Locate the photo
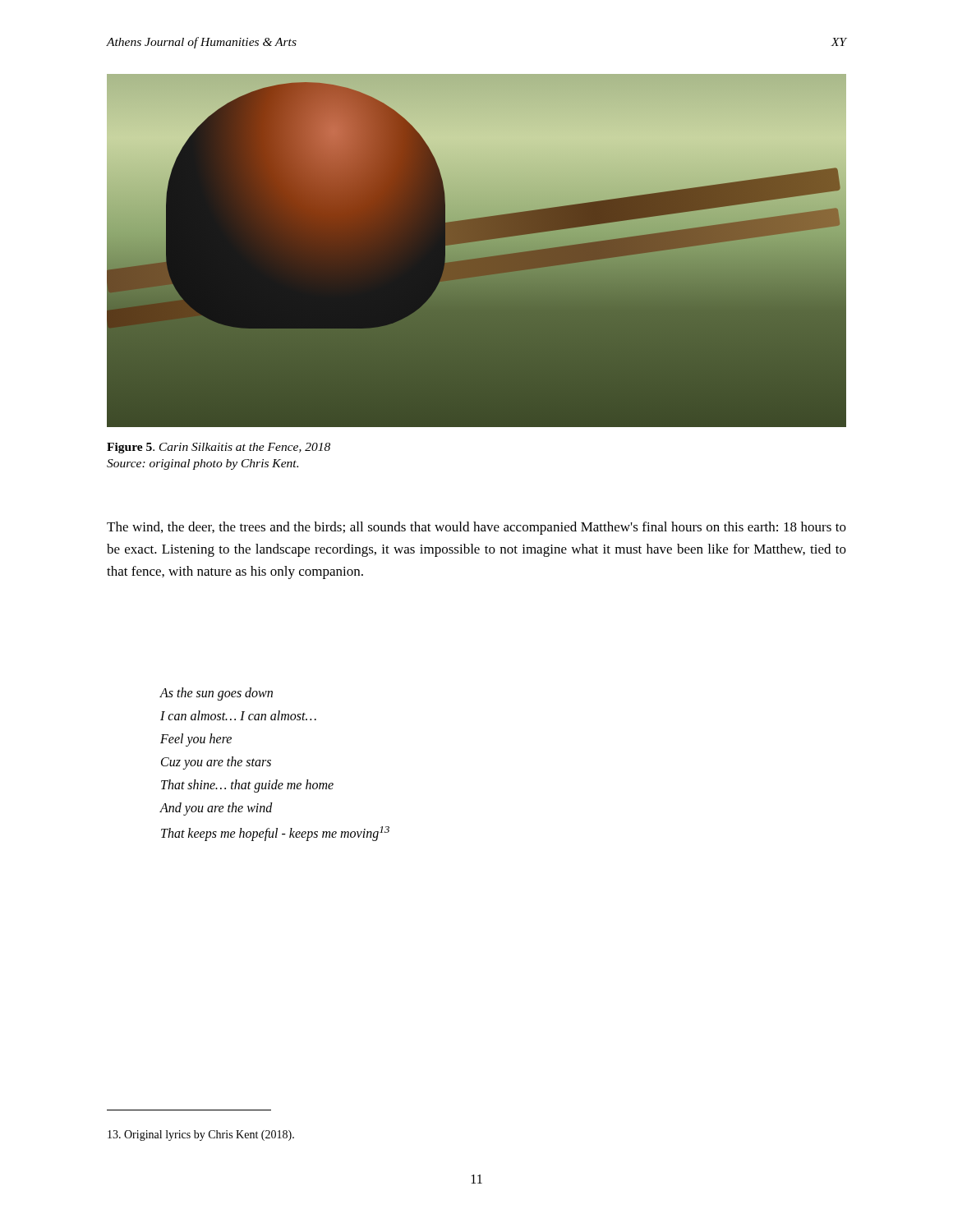This screenshot has height=1232, width=953. (x=476, y=251)
